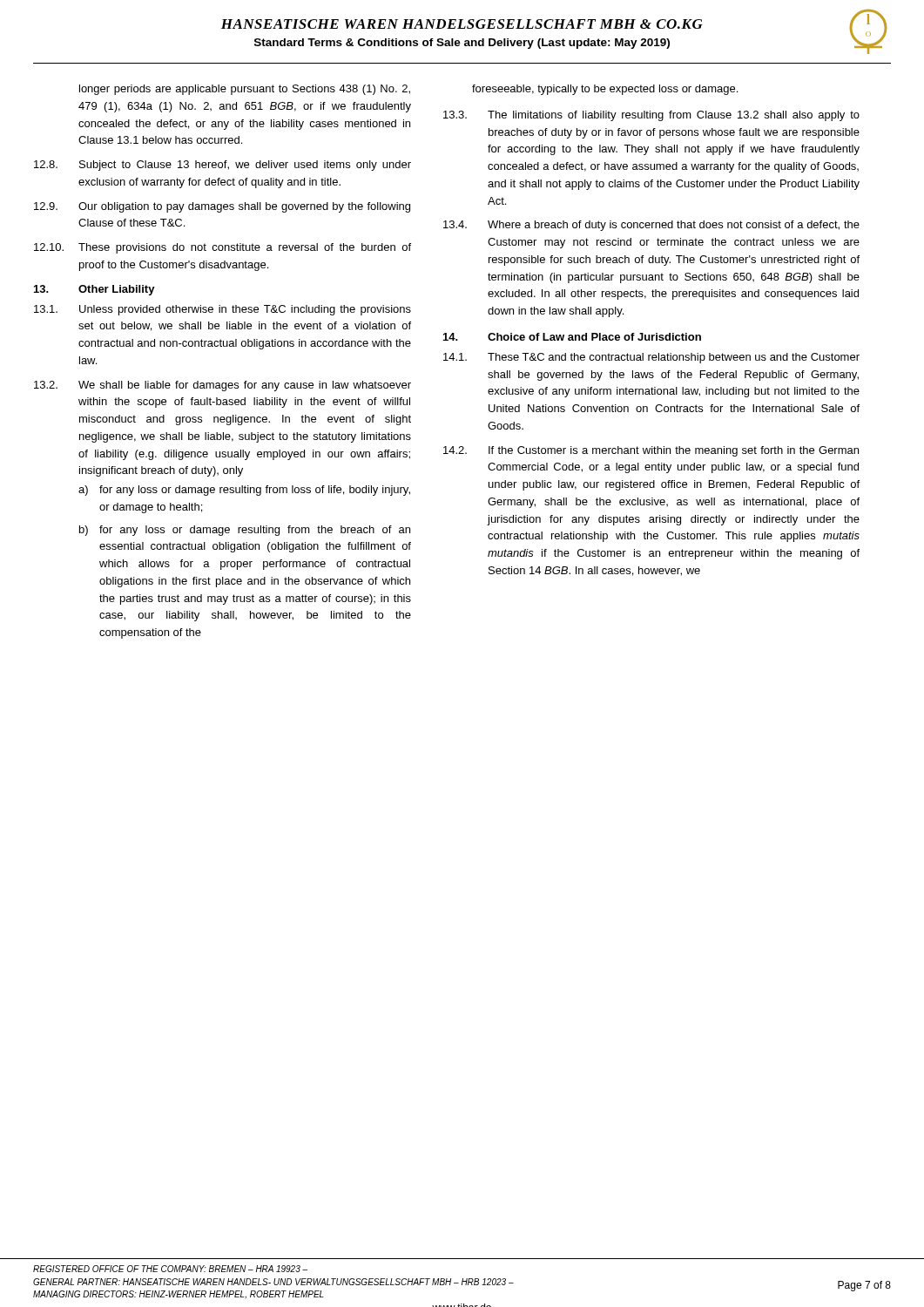Select the list item that reads "13.2. We shall"
Screen dimensions: 1307x924
222,428
